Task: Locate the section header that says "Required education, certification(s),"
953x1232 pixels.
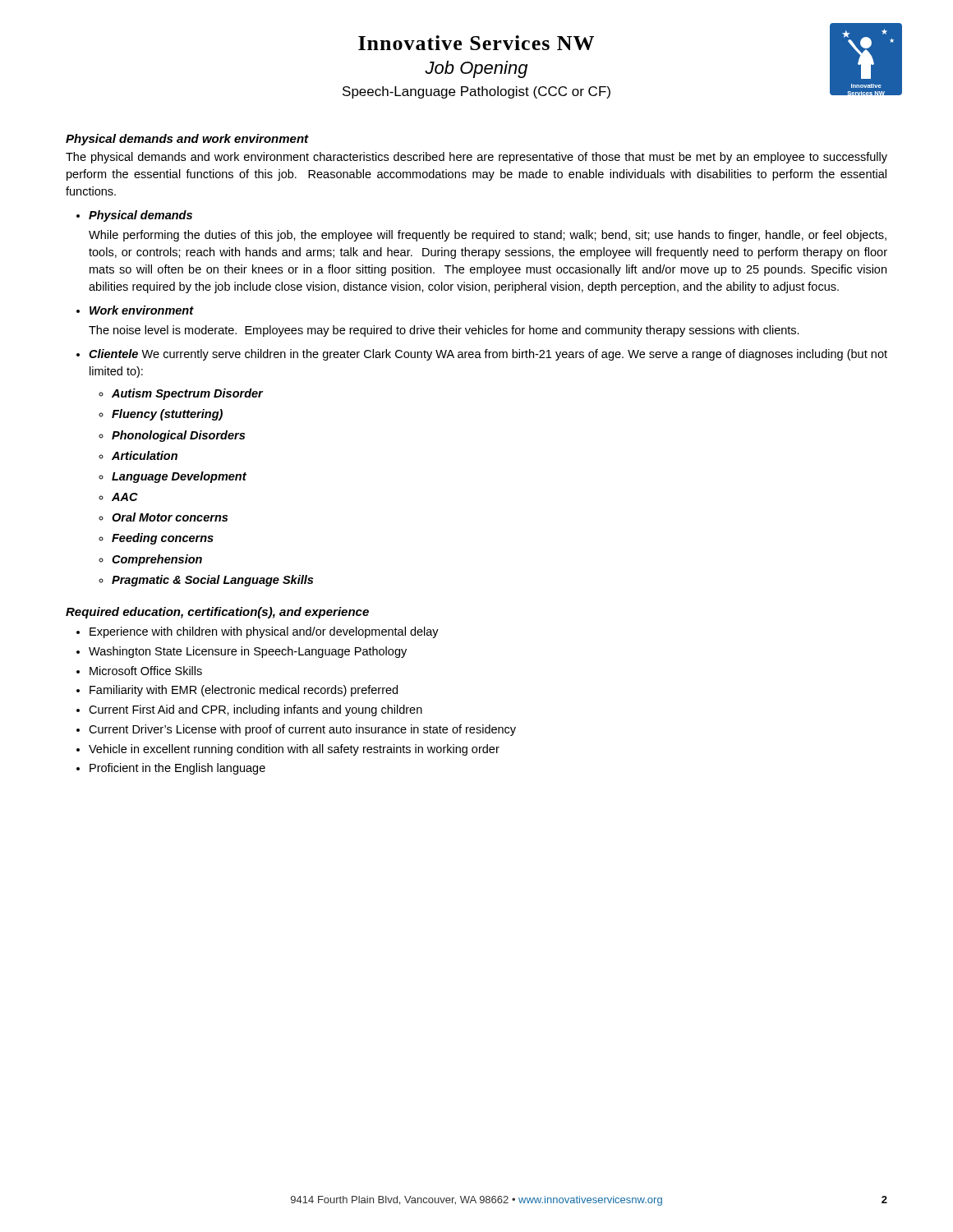Action: pyautogui.click(x=217, y=613)
